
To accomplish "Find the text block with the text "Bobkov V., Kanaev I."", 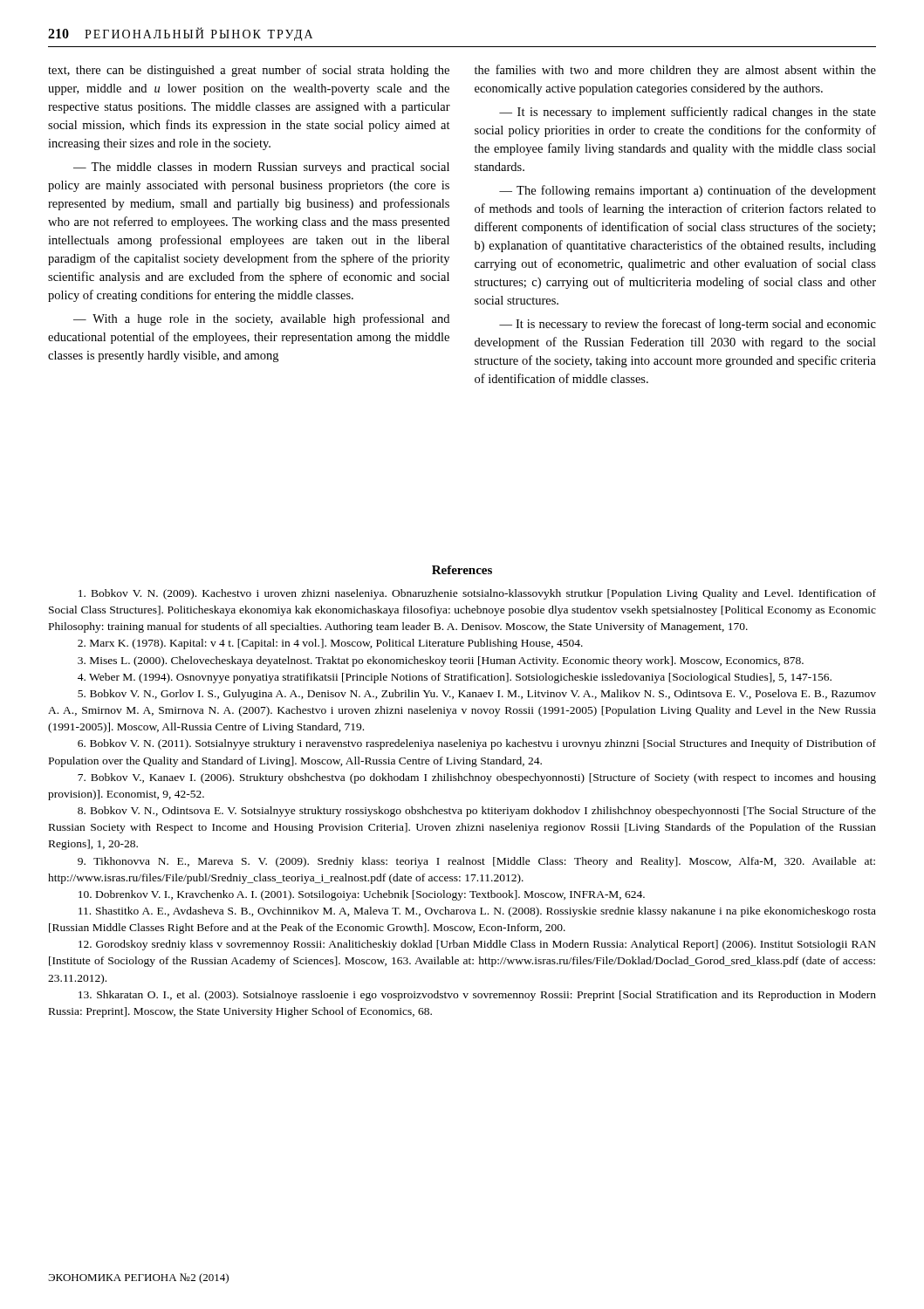I will click(x=462, y=785).
